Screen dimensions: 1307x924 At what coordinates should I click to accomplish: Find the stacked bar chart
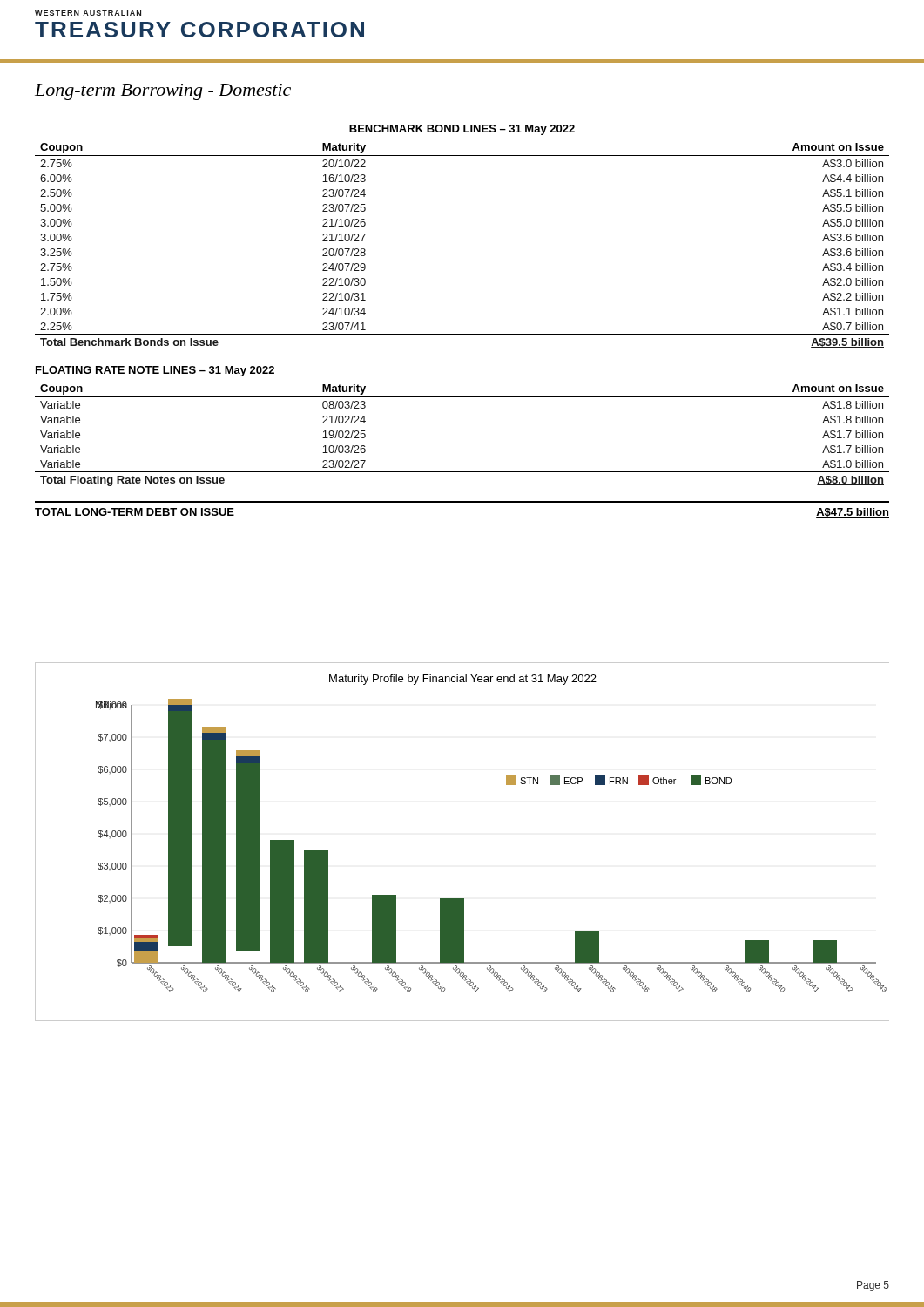pyautogui.click(x=462, y=842)
